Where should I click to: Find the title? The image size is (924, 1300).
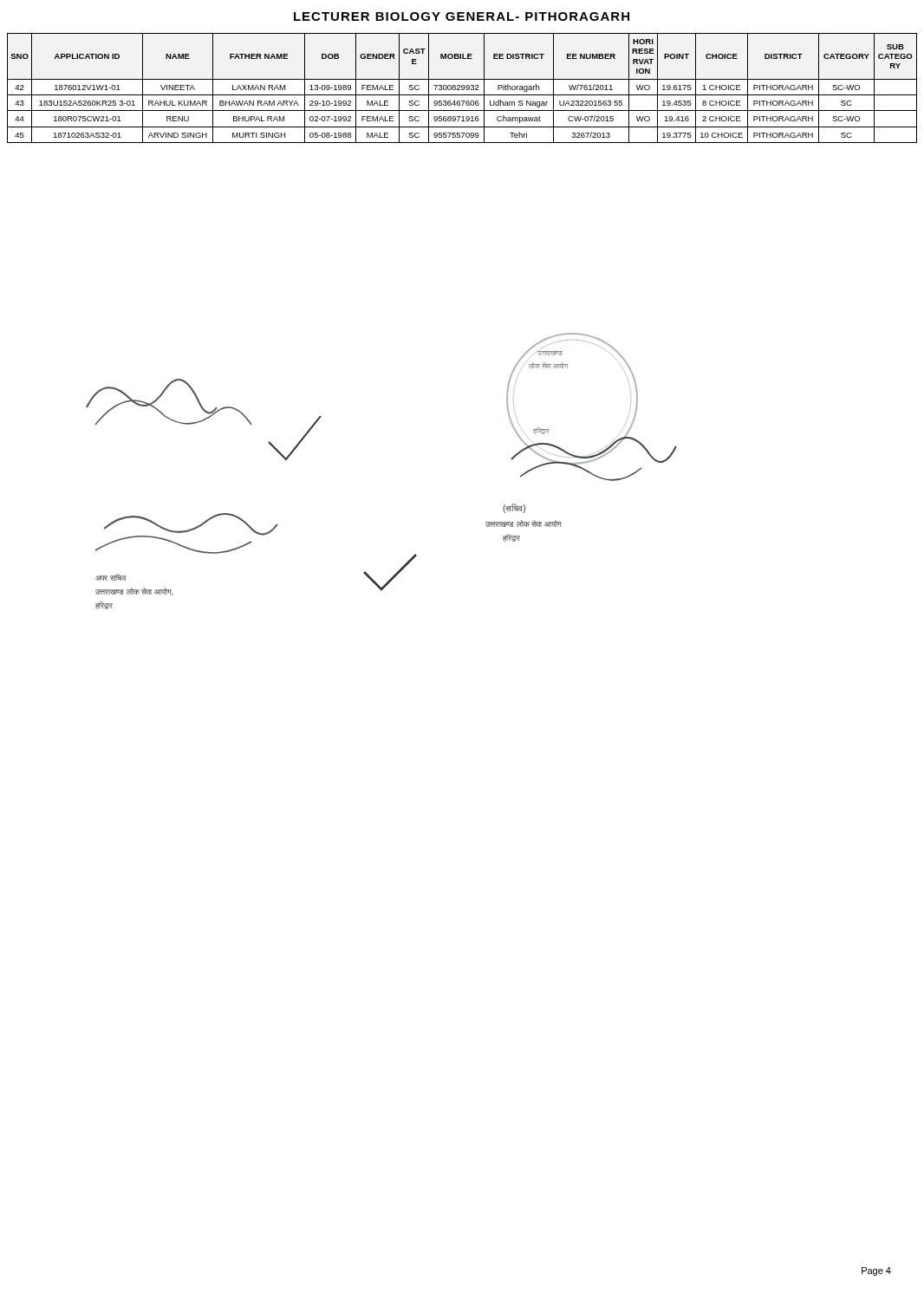click(462, 16)
